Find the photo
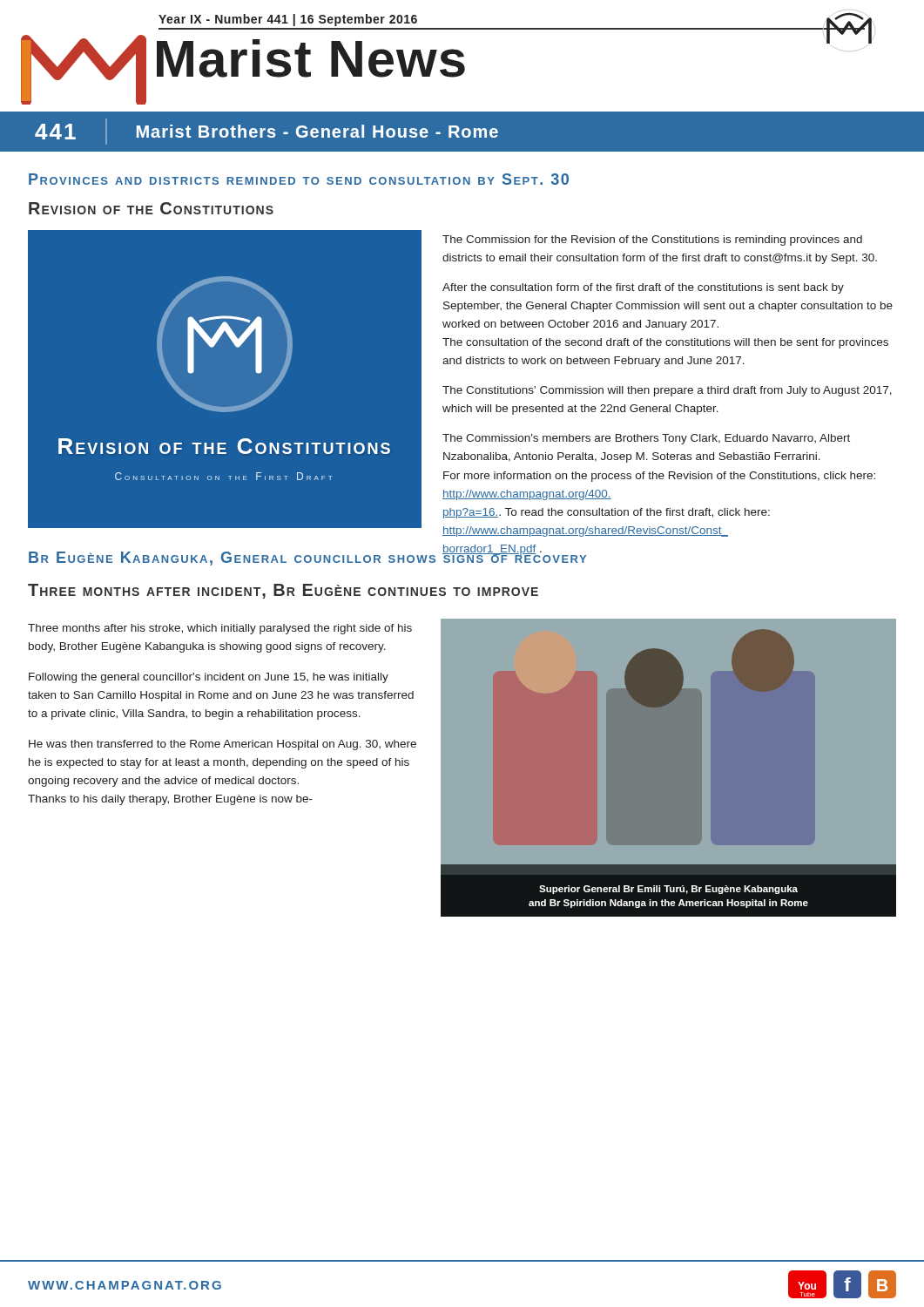Image resolution: width=924 pixels, height=1307 pixels. pyautogui.click(x=668, y=768)
